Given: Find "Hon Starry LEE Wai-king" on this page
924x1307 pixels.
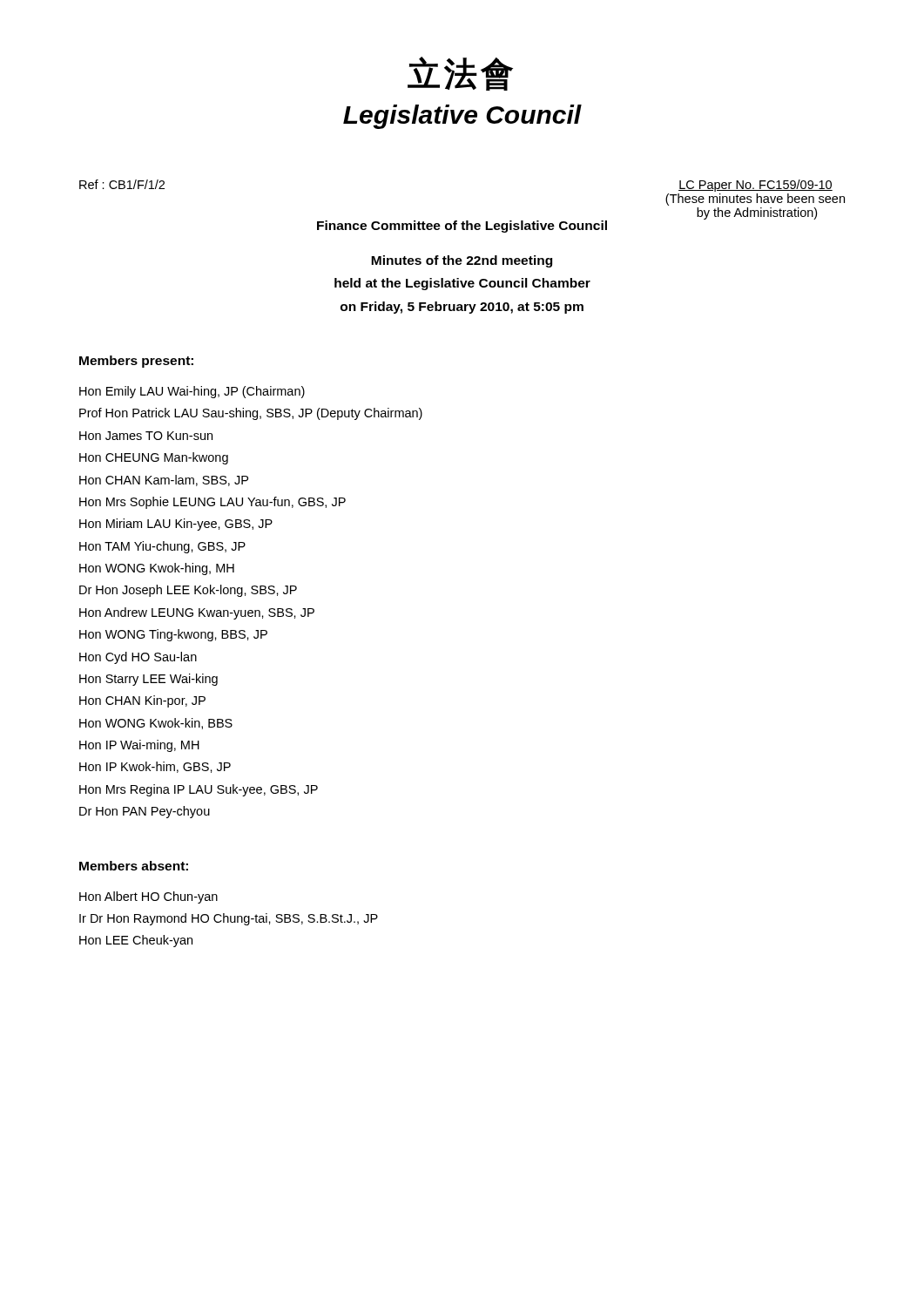Looking at the screenshot, I should point(148,679).
